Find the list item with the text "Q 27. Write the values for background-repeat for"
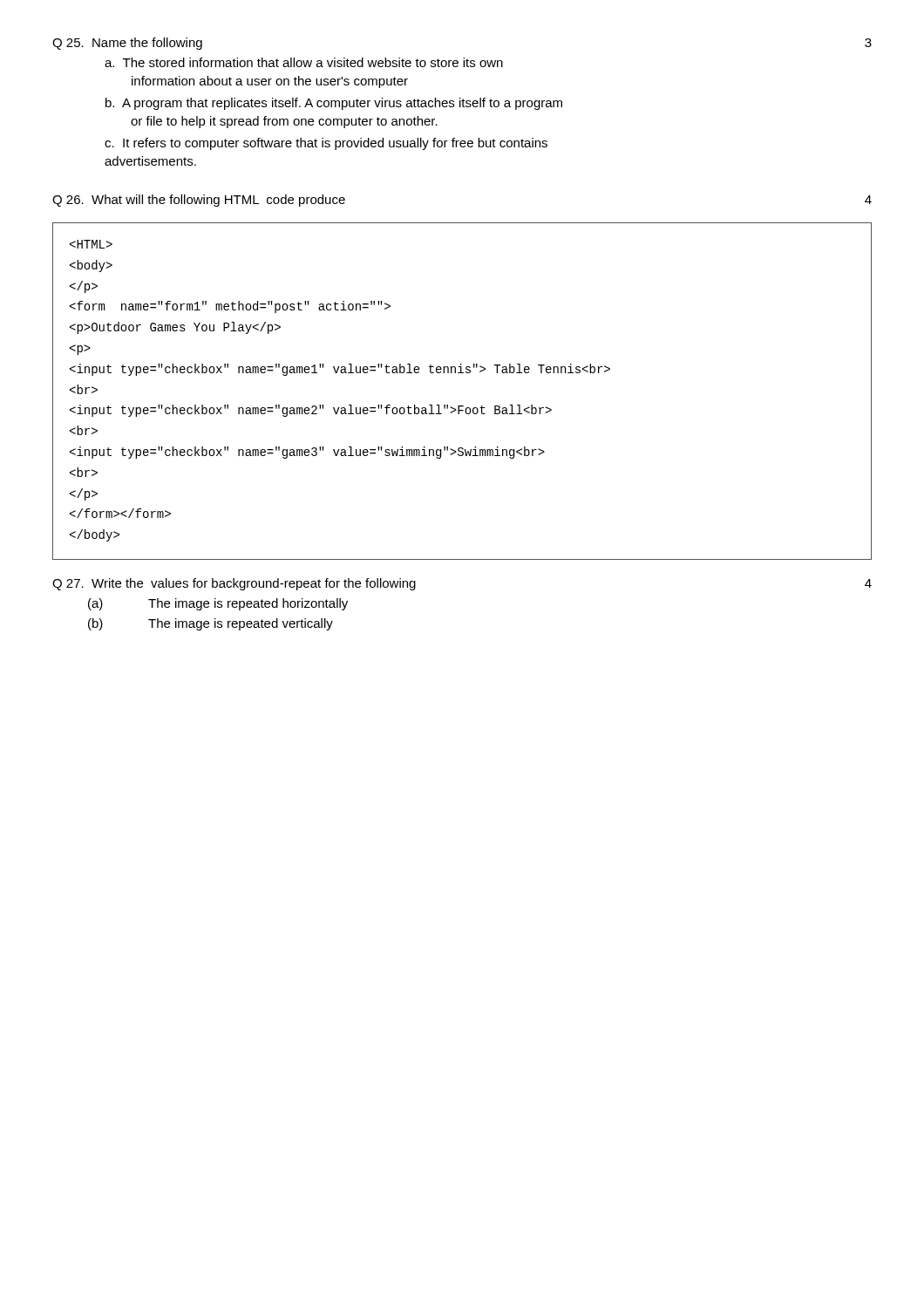Screen dimensions: 1308x924 coord(239,584)
